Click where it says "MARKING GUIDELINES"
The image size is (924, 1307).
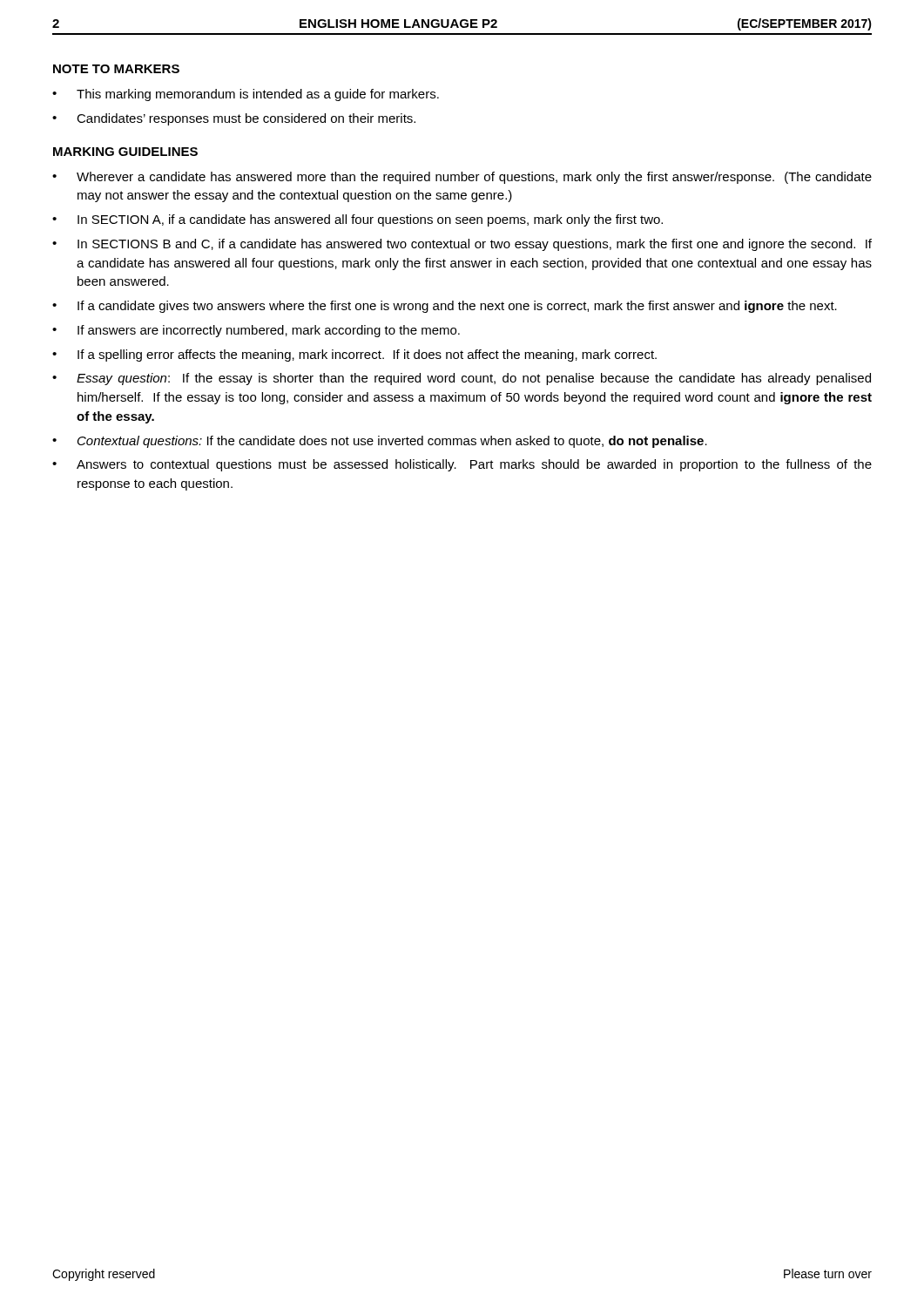(x=125, y=151)
